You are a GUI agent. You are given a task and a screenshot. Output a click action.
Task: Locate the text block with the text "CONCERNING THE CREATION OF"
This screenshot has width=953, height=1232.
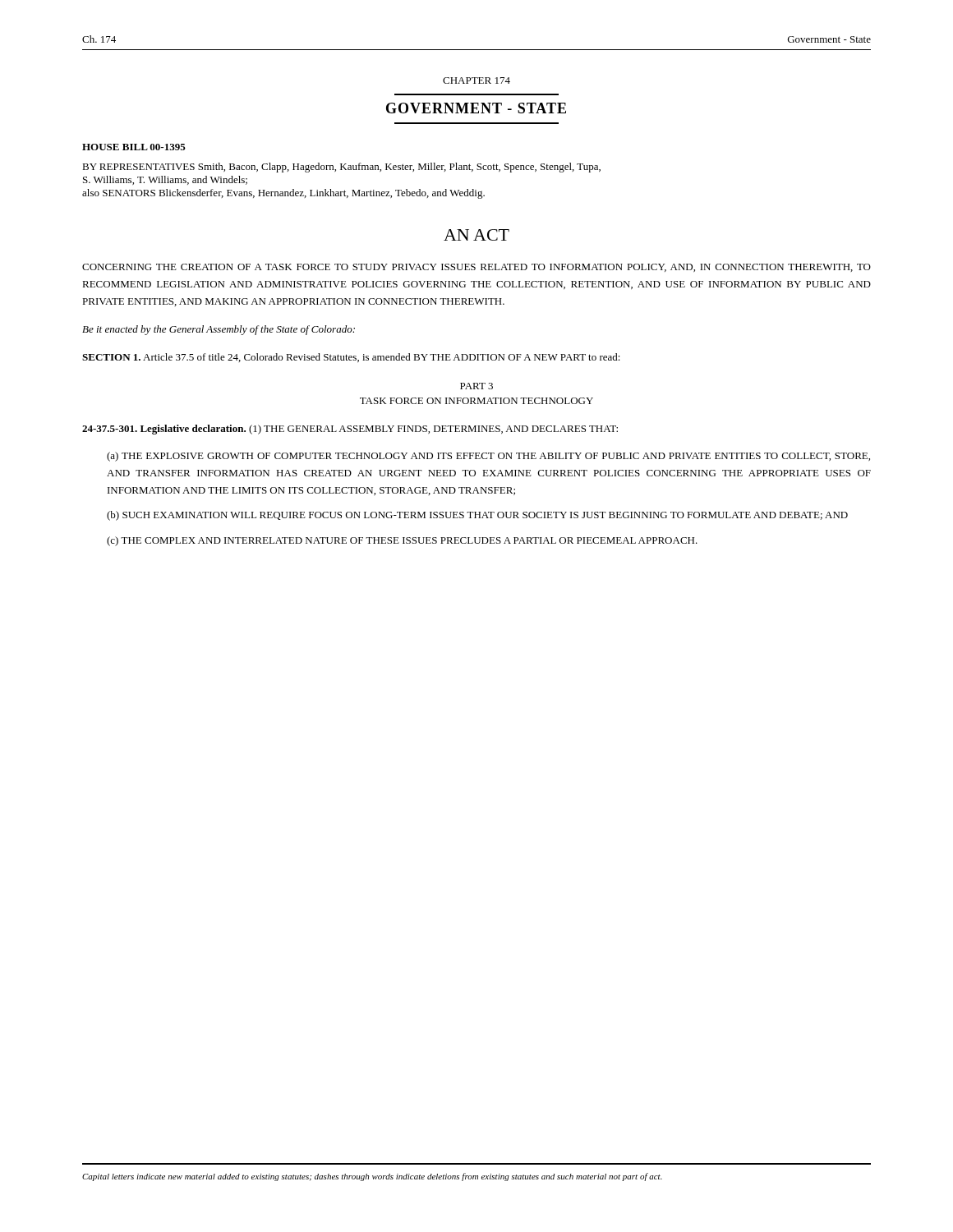click(x=476, y=284)
